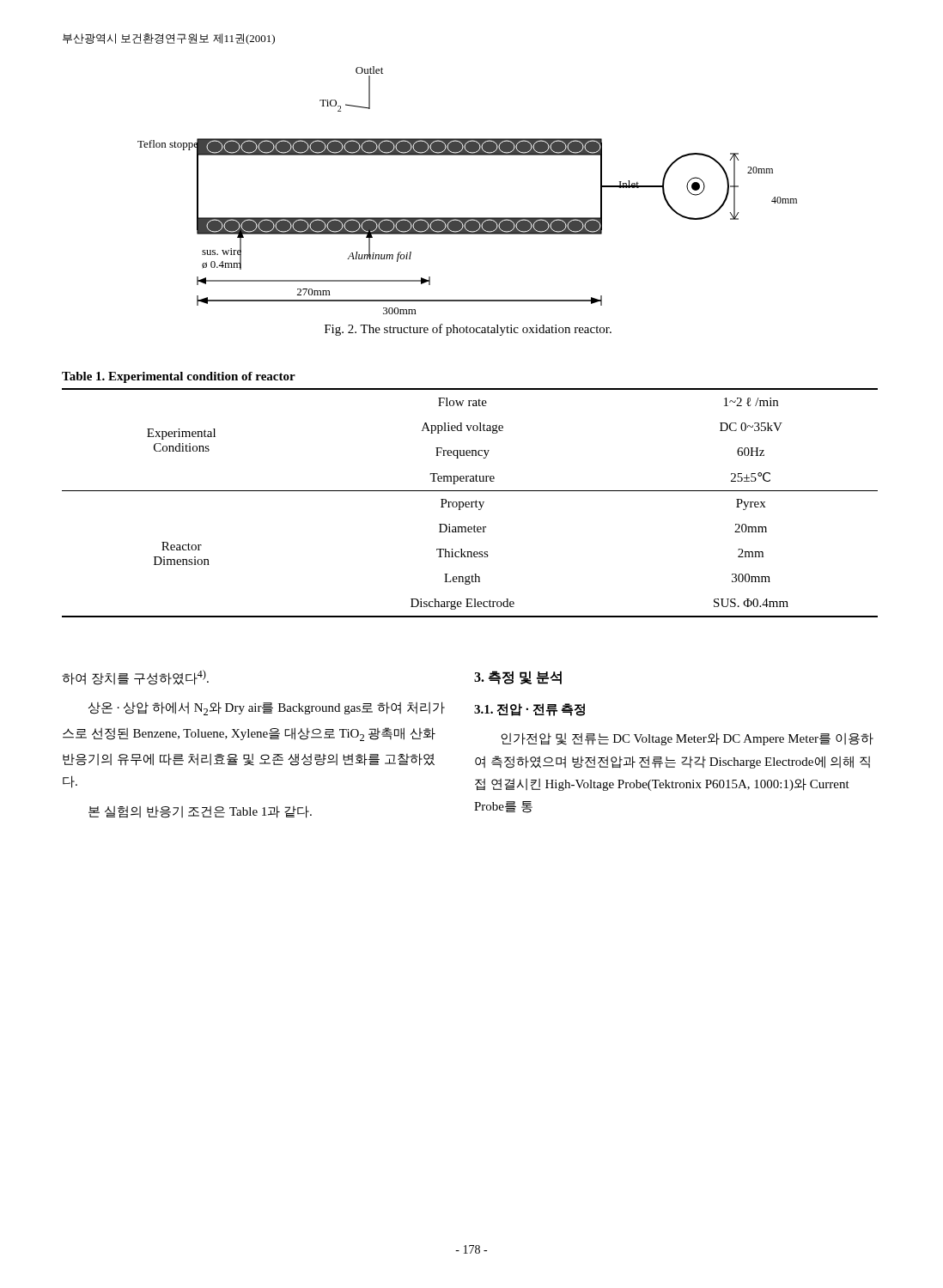Click on the table containing "Experimental Conditions"
This screenshot has height=1288, width=943.
coord(470,493)
